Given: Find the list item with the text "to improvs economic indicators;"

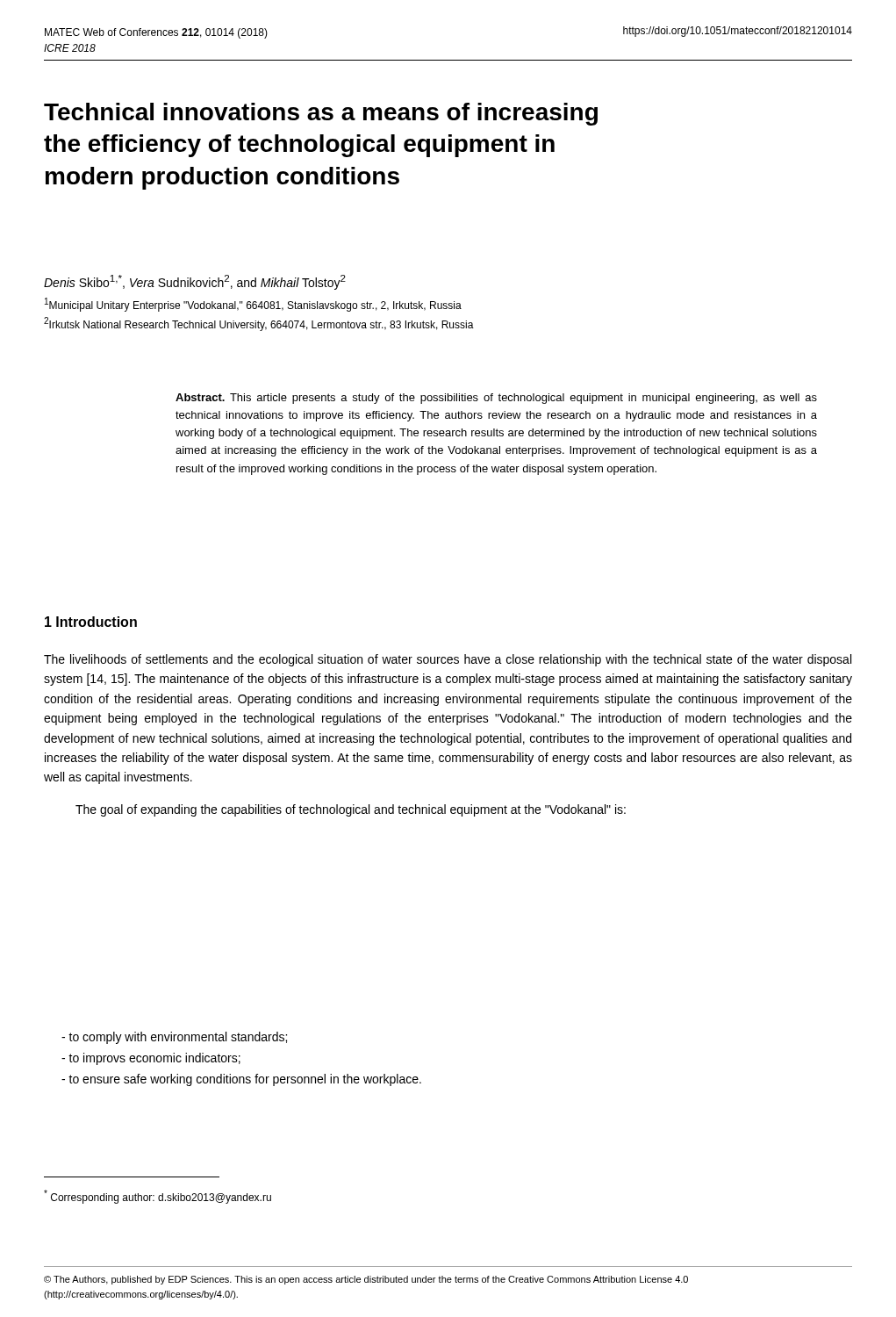Looking at the screenshot, I should [x=151, y=1058].
